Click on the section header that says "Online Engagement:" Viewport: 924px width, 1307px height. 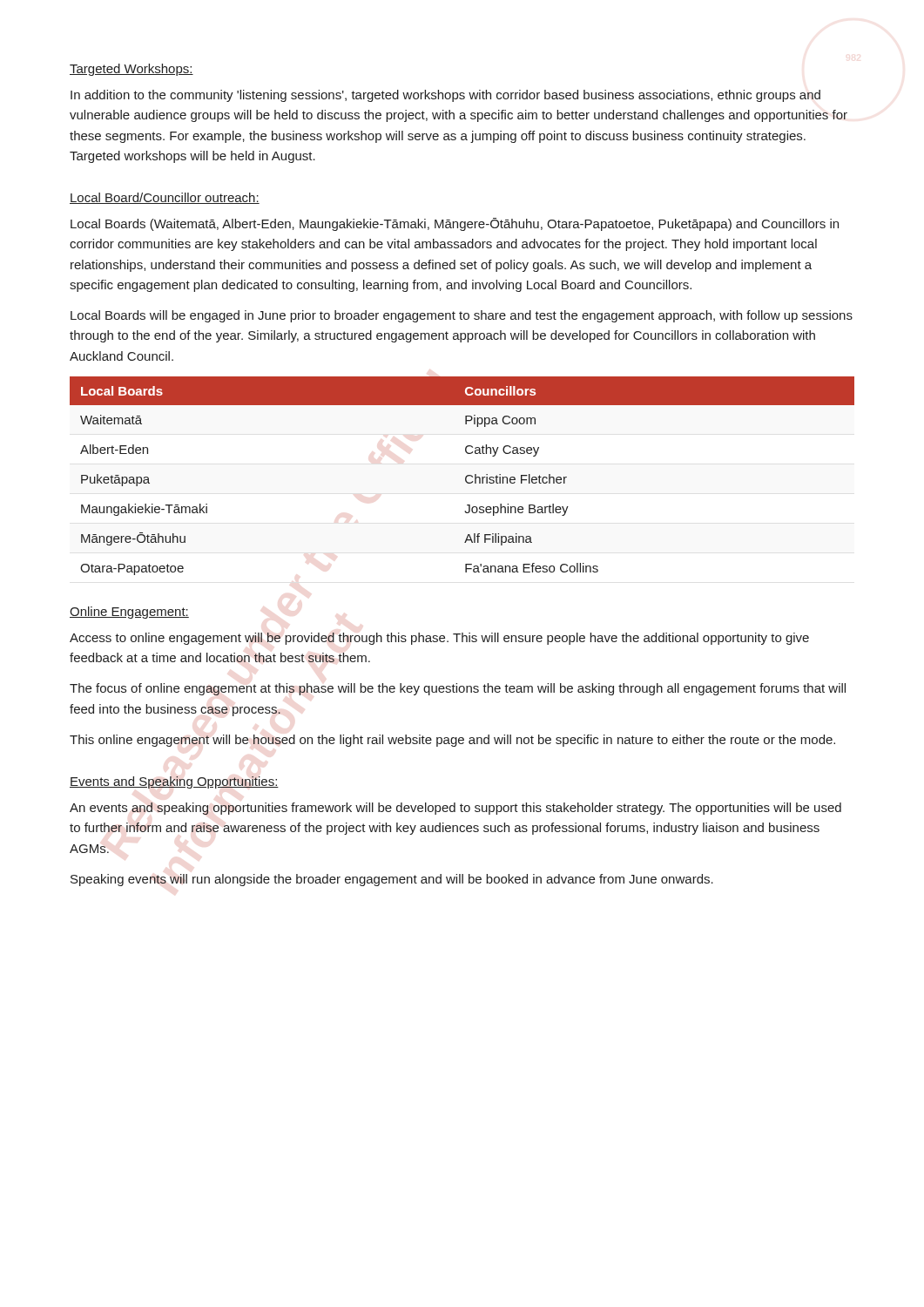pos(129,611)
